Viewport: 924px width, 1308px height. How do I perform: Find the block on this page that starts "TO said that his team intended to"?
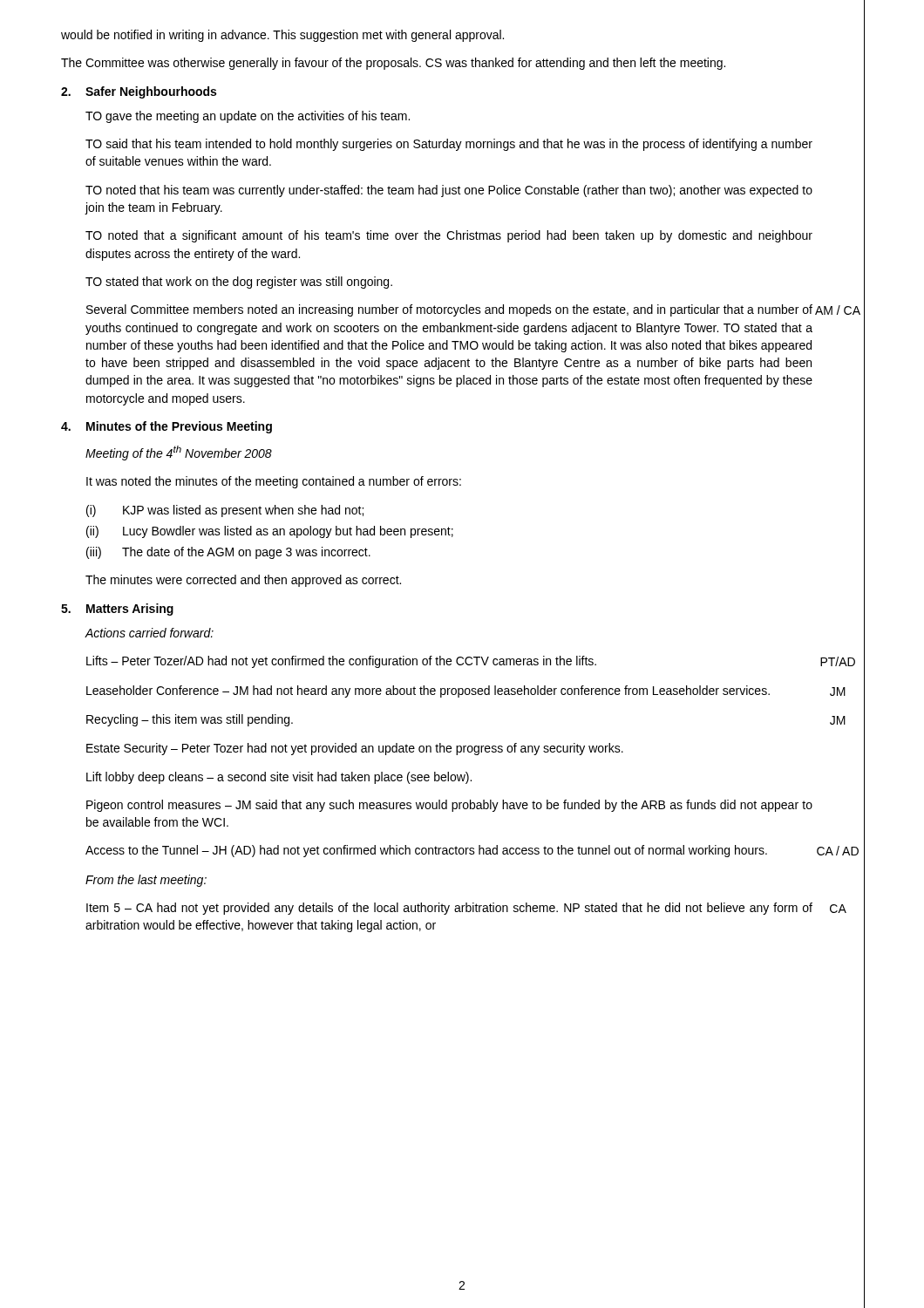462,153
